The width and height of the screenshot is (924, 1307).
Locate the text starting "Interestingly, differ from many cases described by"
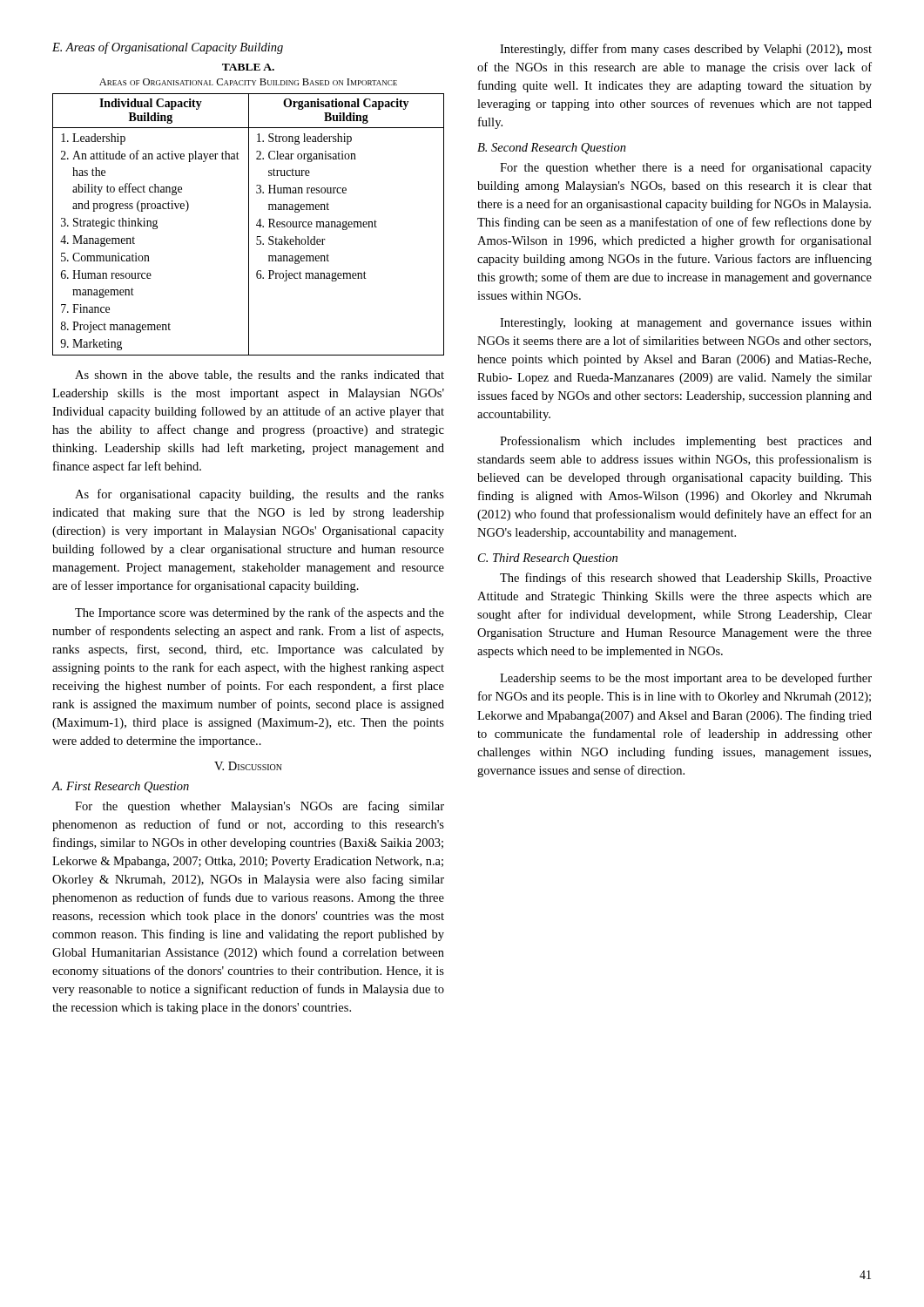tap(674, 85)
